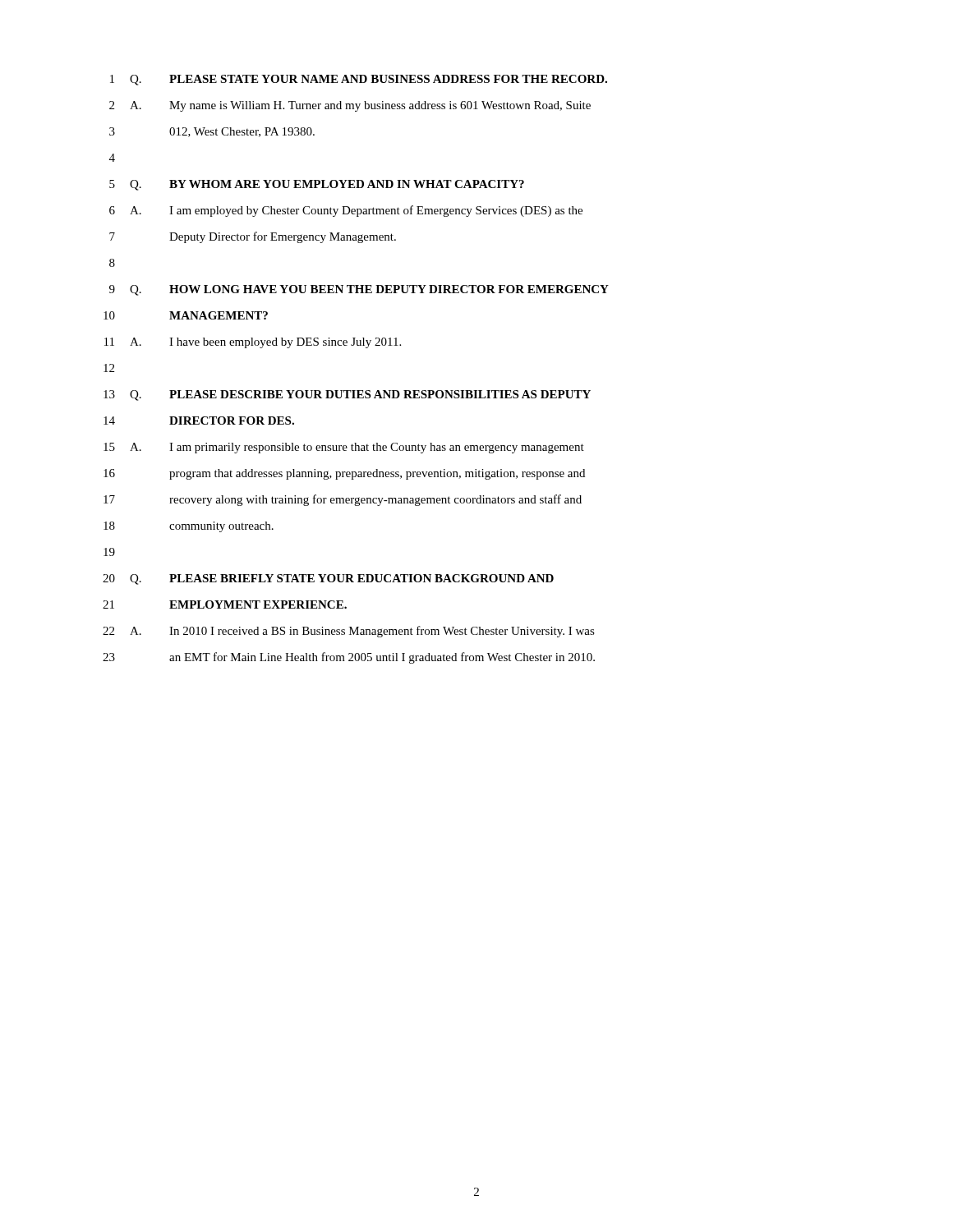The height and width of the screenshot is (1232, 953).
Task: Navigate to the text starting "2 A. My name is William"
Action: coord(485,105)
